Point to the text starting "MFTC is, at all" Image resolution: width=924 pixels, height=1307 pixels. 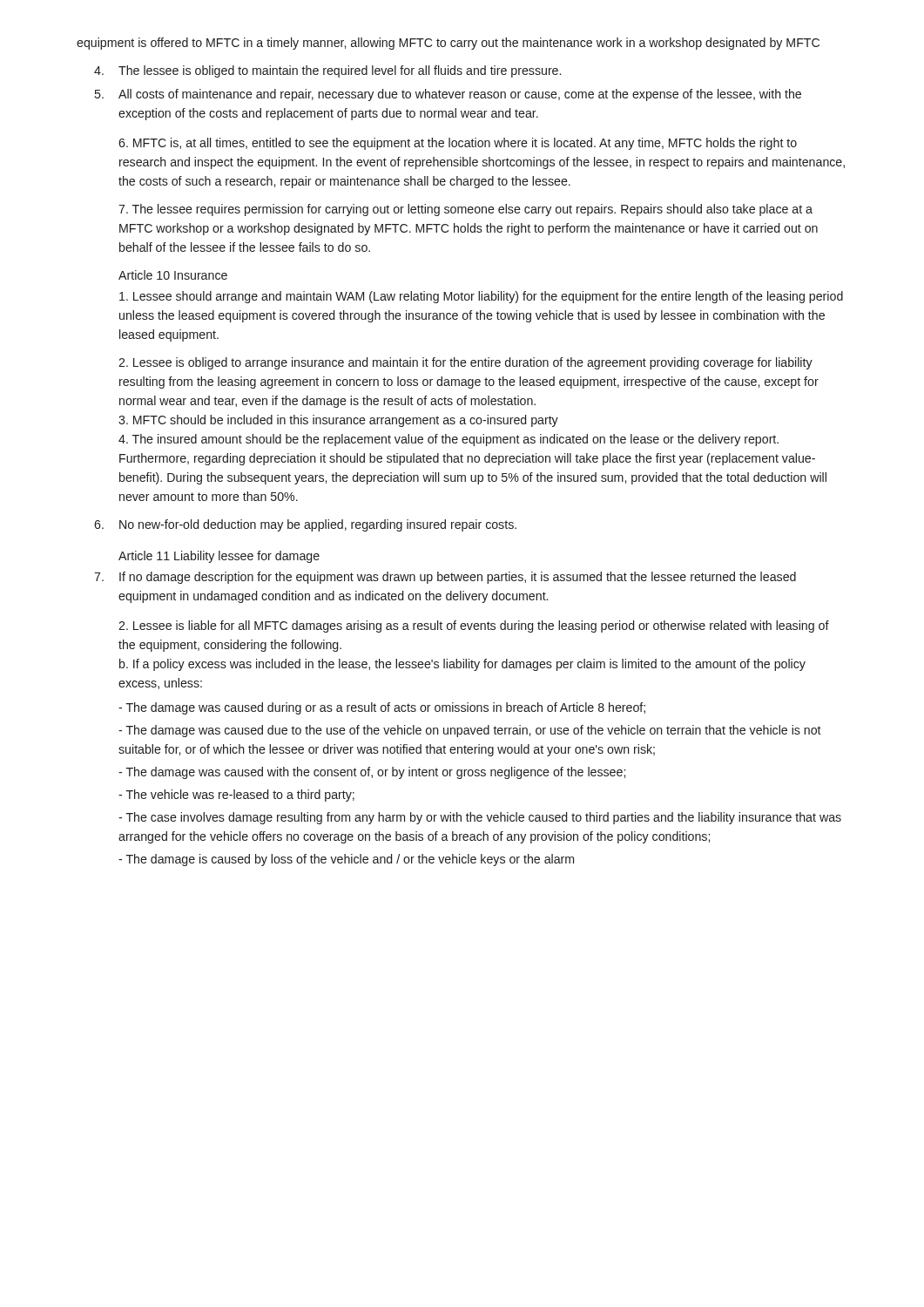pos(483,195)
